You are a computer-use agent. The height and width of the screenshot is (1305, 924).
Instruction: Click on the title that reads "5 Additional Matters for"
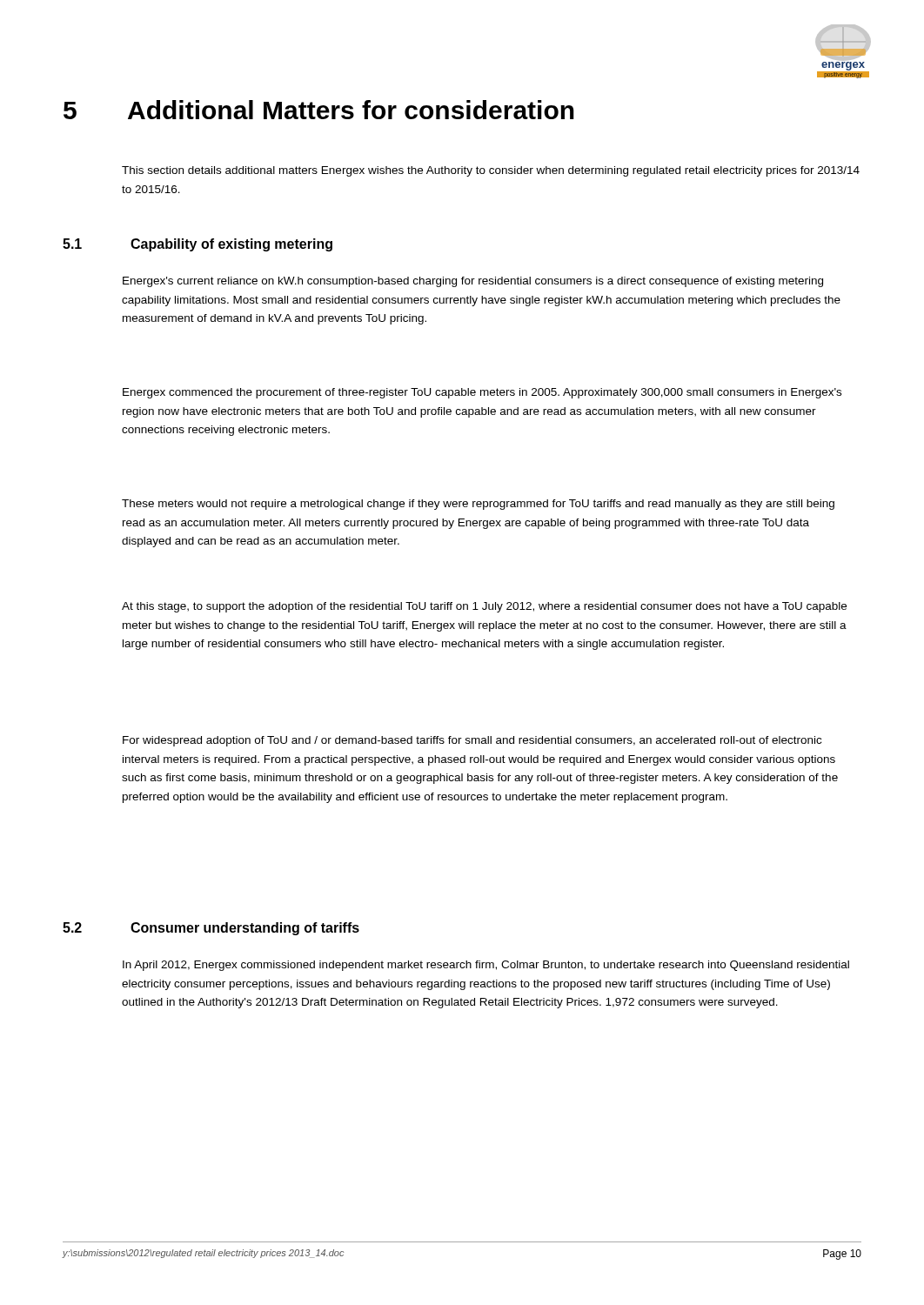[x=319, y=110]
